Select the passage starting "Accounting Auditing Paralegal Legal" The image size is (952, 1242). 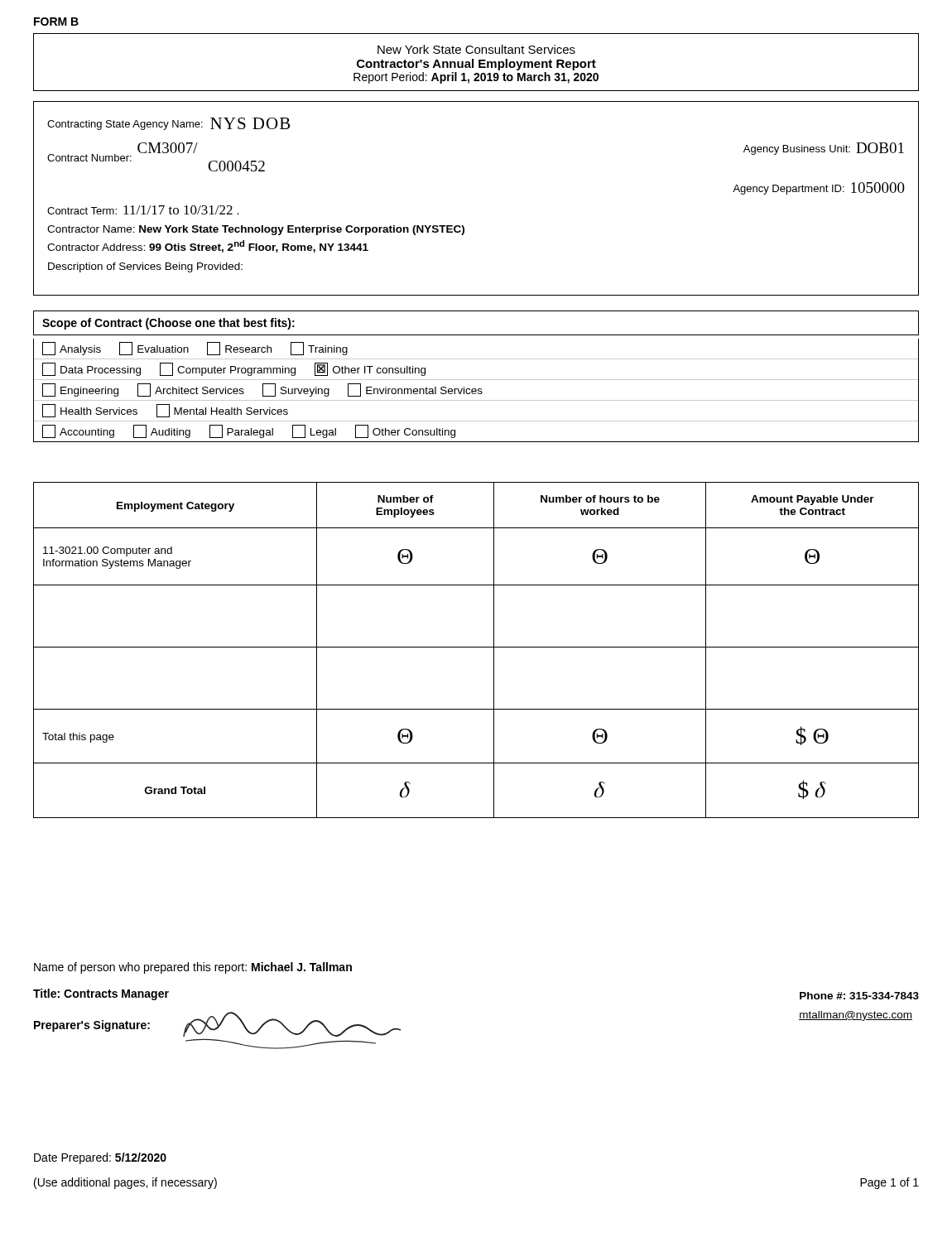[x=249, y=431]
